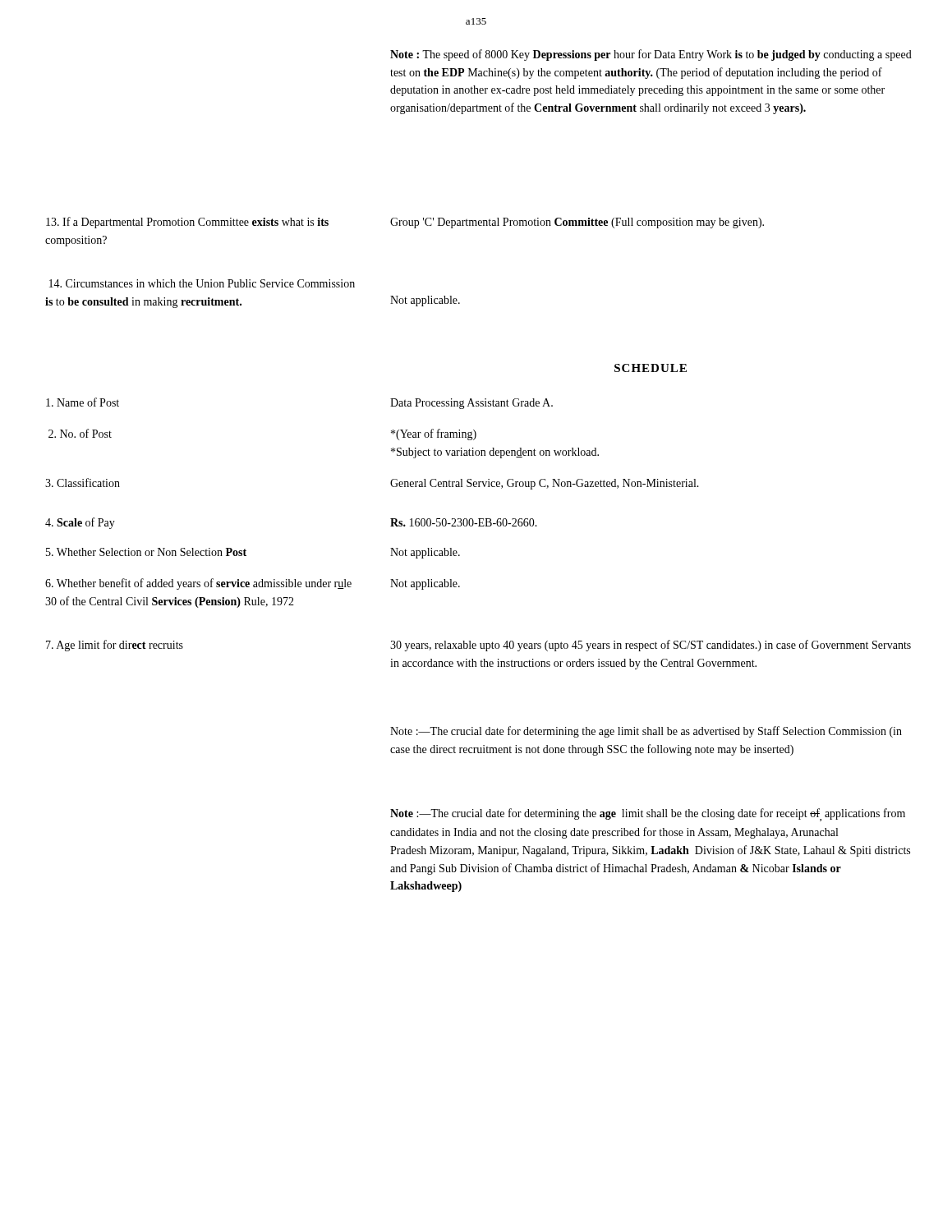The width and height of the screenshot is (952, 1232).
Task: Locate the text block that says "Note : The speed"
Action: 651,81
